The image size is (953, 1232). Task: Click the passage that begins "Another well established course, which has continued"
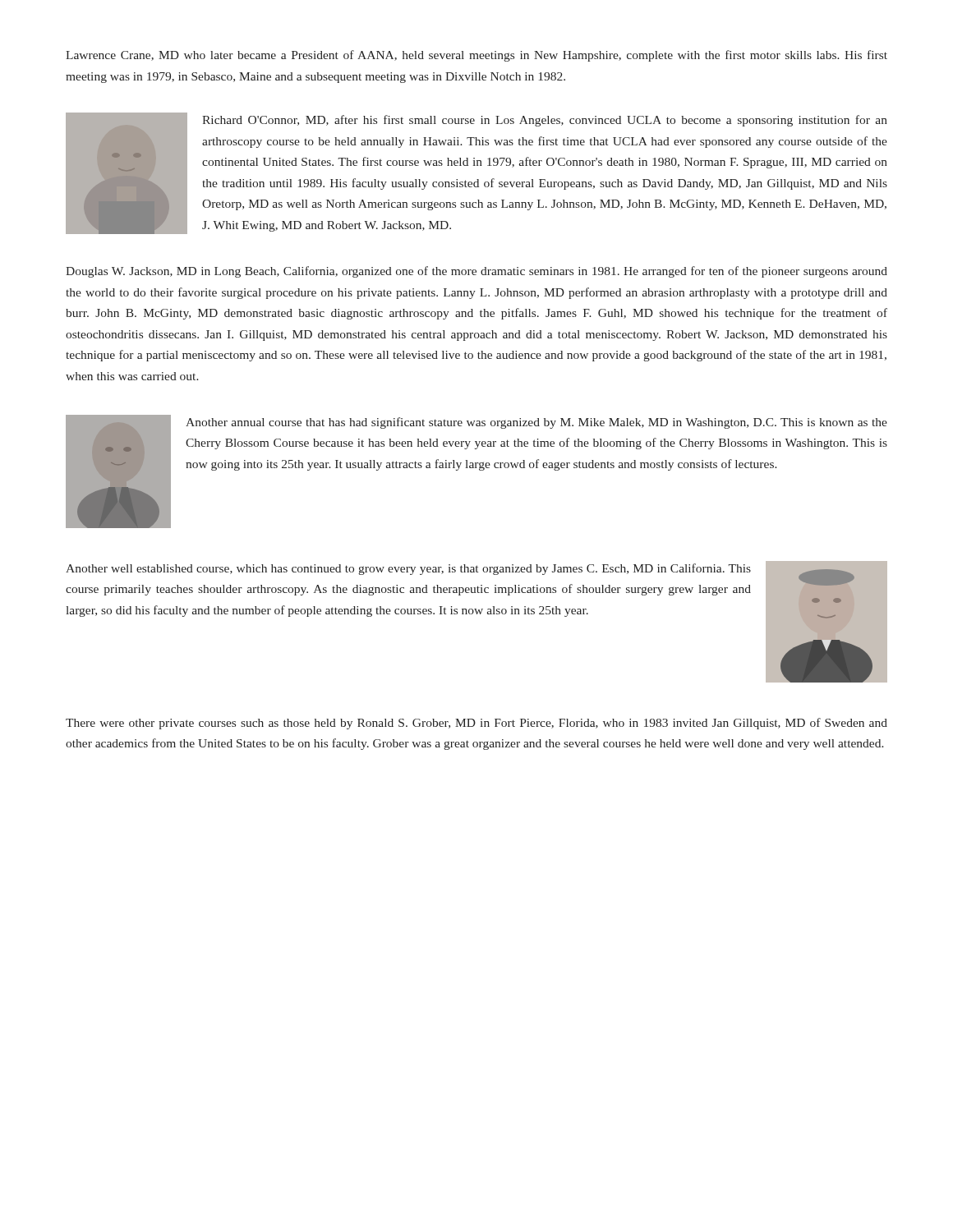point(408,589)
